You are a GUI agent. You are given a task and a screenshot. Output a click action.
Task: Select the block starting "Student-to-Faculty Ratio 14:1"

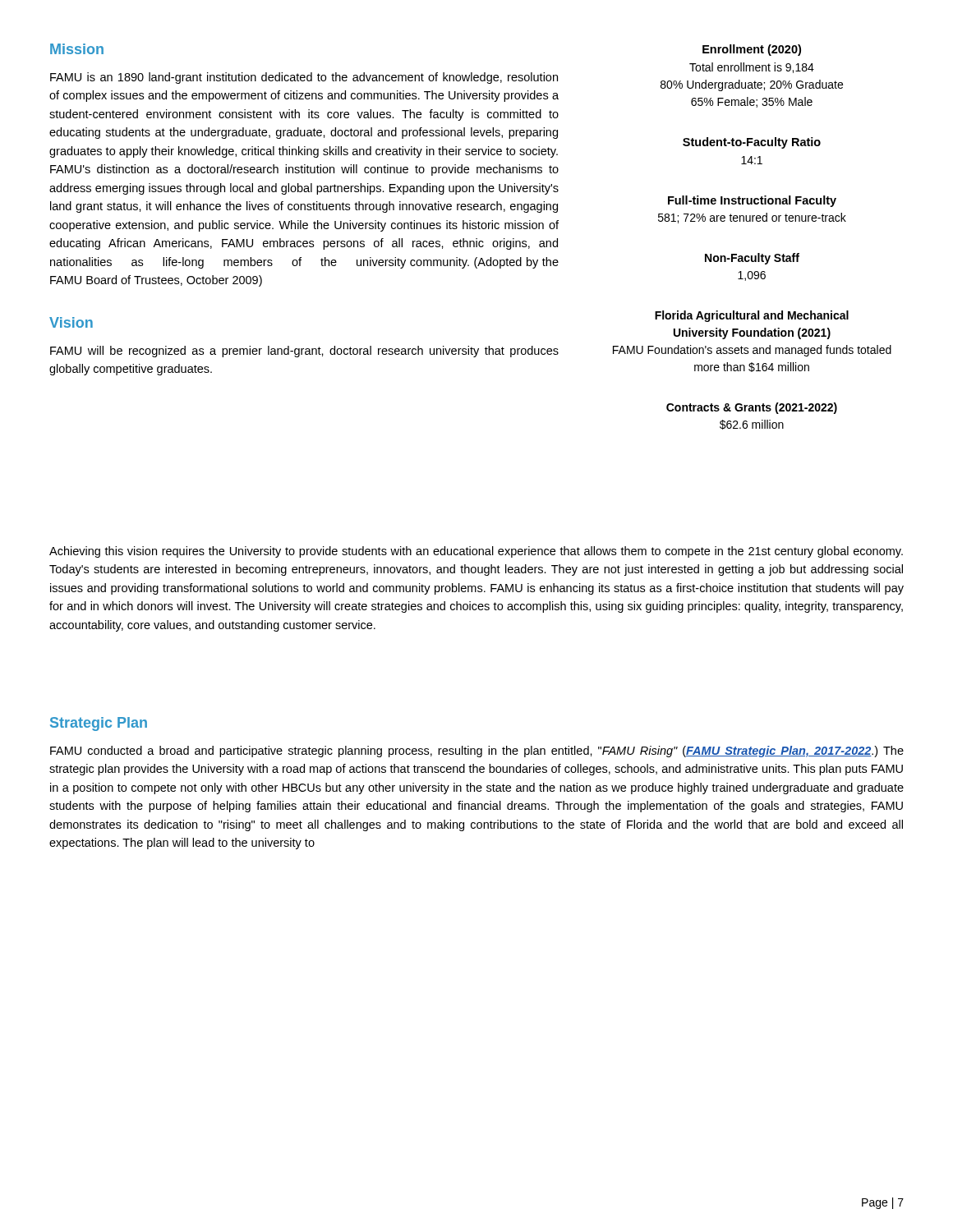752,151
